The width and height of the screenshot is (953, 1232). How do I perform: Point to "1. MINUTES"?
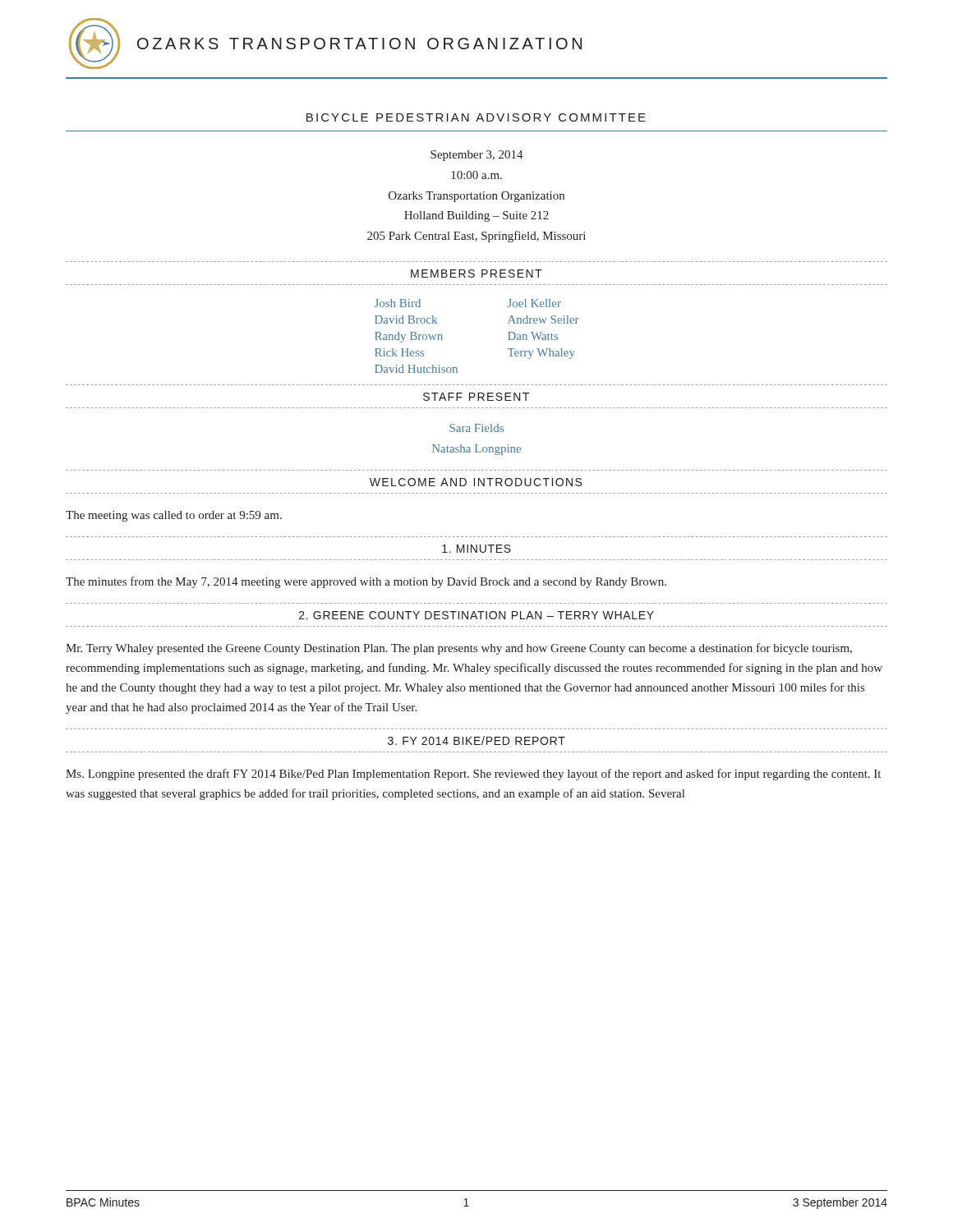click(476, 548)
